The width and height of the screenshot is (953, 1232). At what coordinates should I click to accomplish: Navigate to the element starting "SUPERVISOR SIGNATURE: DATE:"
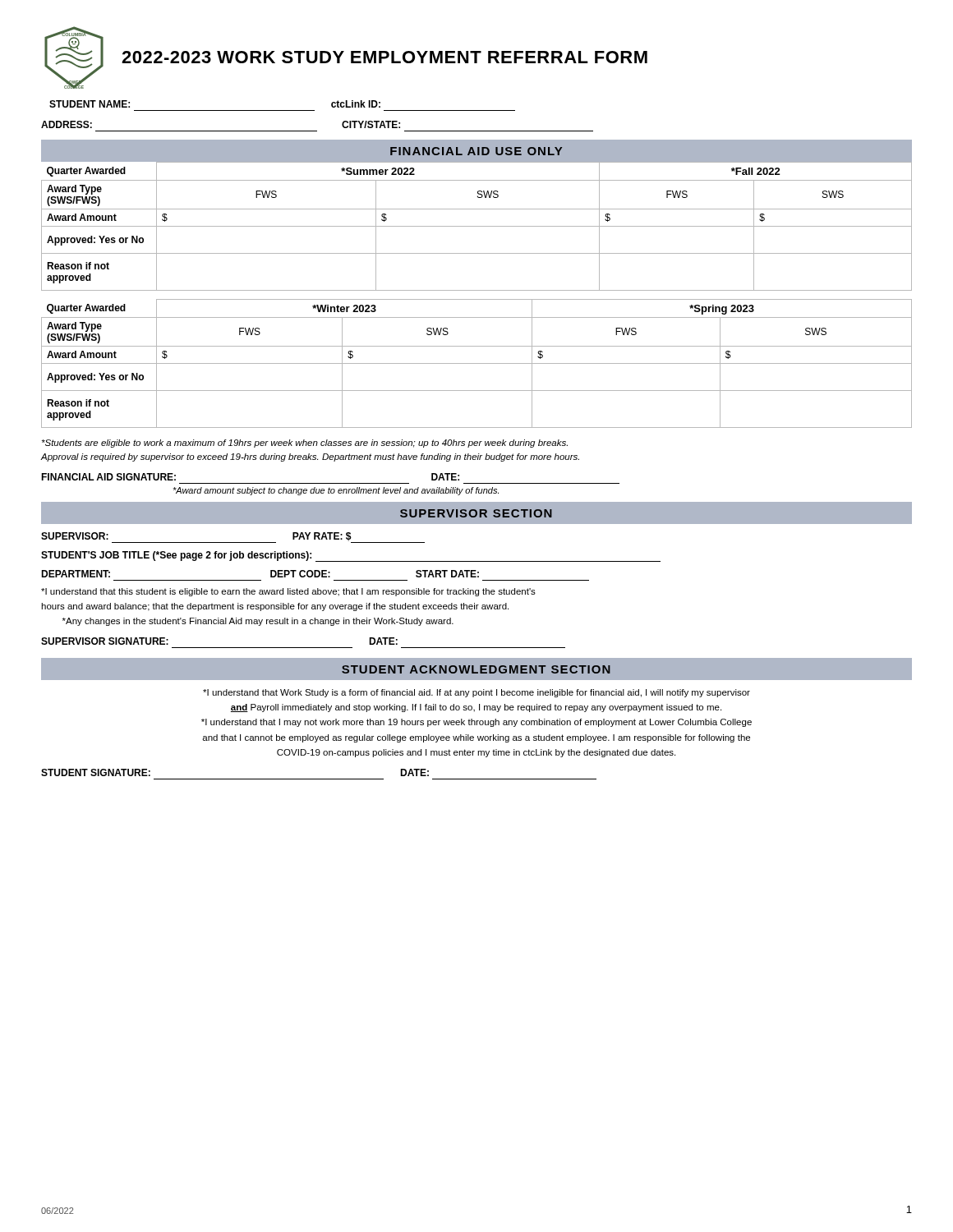coord(303,642)
